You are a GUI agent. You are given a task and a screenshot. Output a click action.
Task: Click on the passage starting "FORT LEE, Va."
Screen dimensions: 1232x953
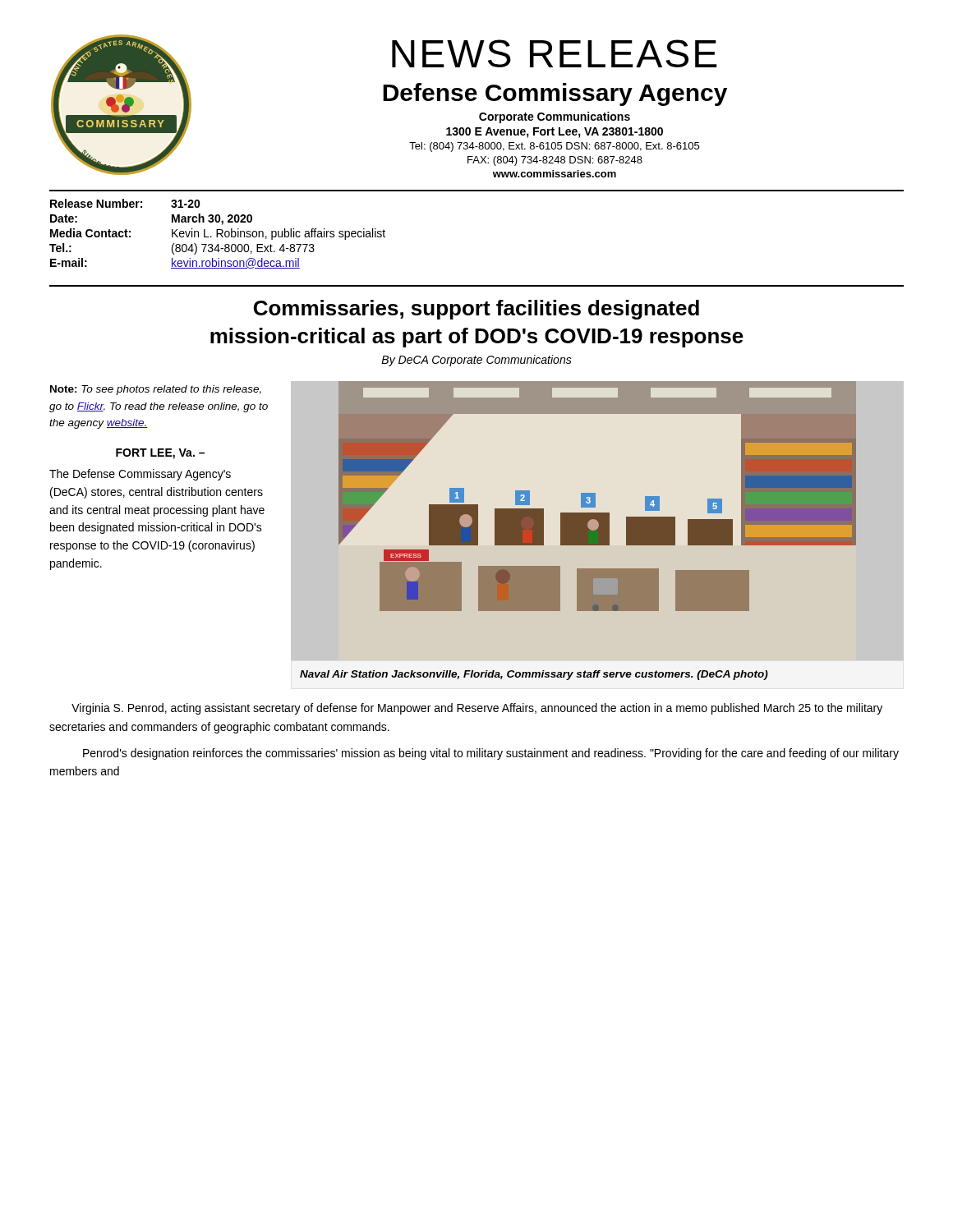click(160, 453)
